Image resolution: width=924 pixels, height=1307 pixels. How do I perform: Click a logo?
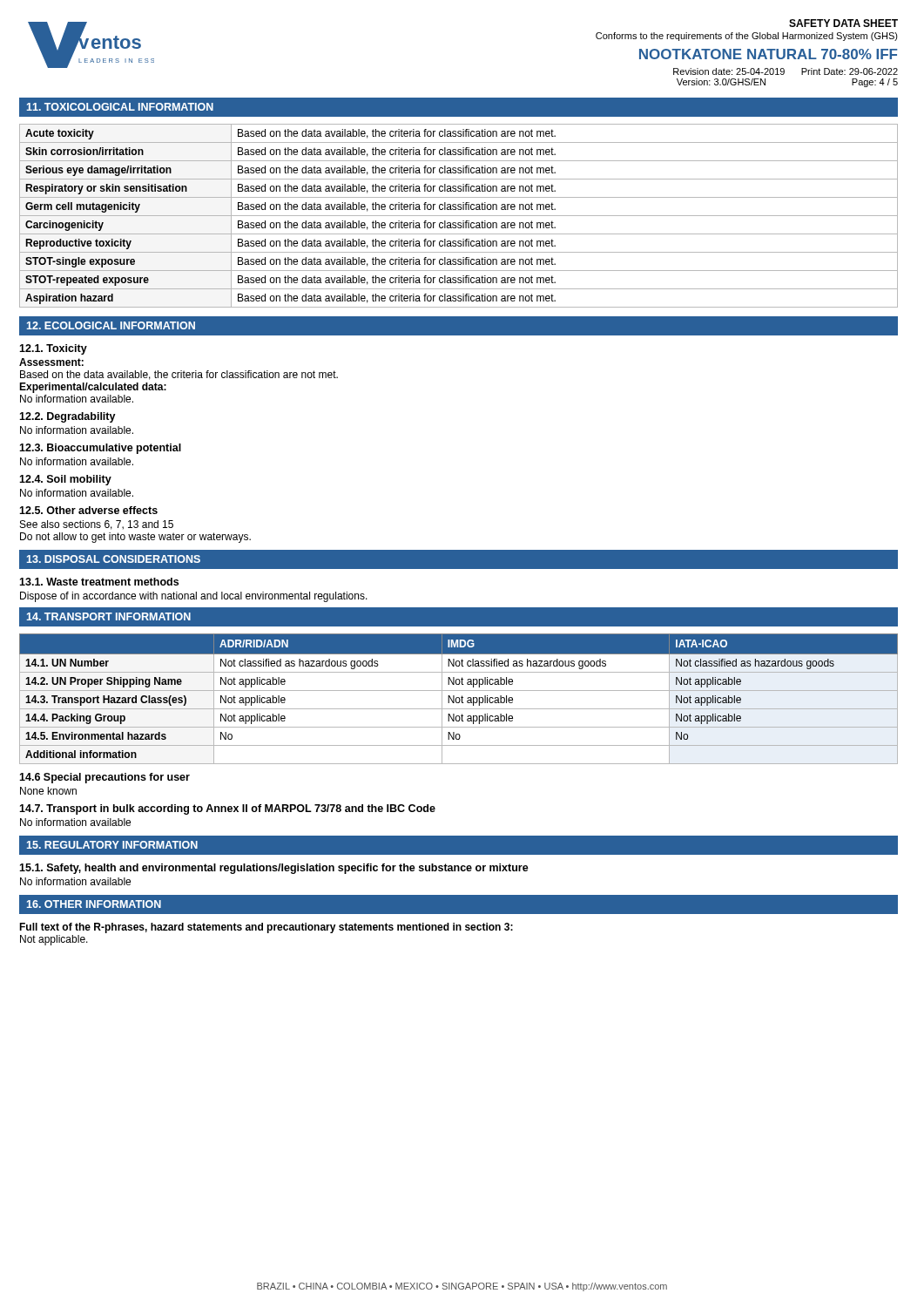pos(89,46)
